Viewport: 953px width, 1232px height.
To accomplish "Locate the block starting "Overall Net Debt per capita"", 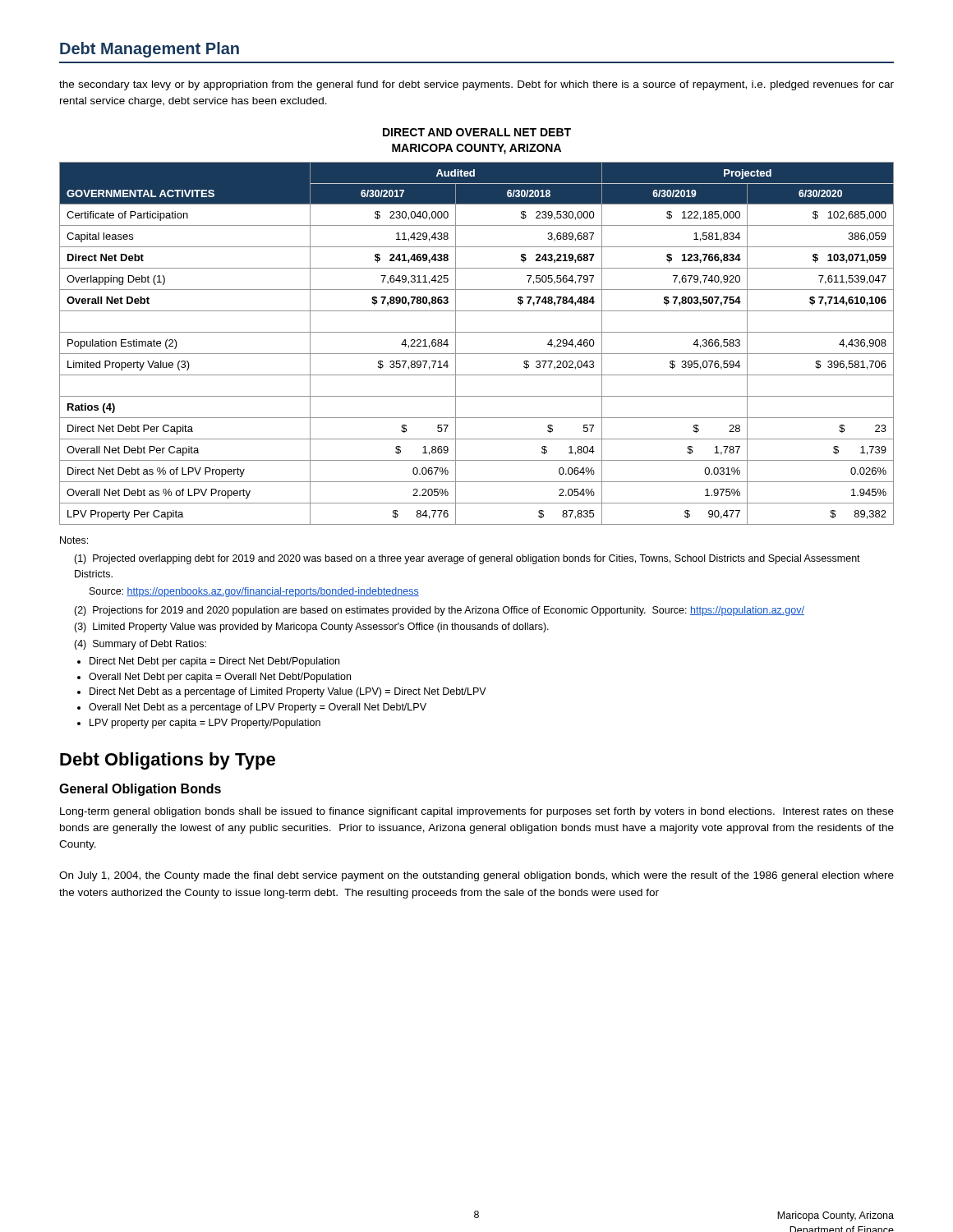I will (220, 677).
